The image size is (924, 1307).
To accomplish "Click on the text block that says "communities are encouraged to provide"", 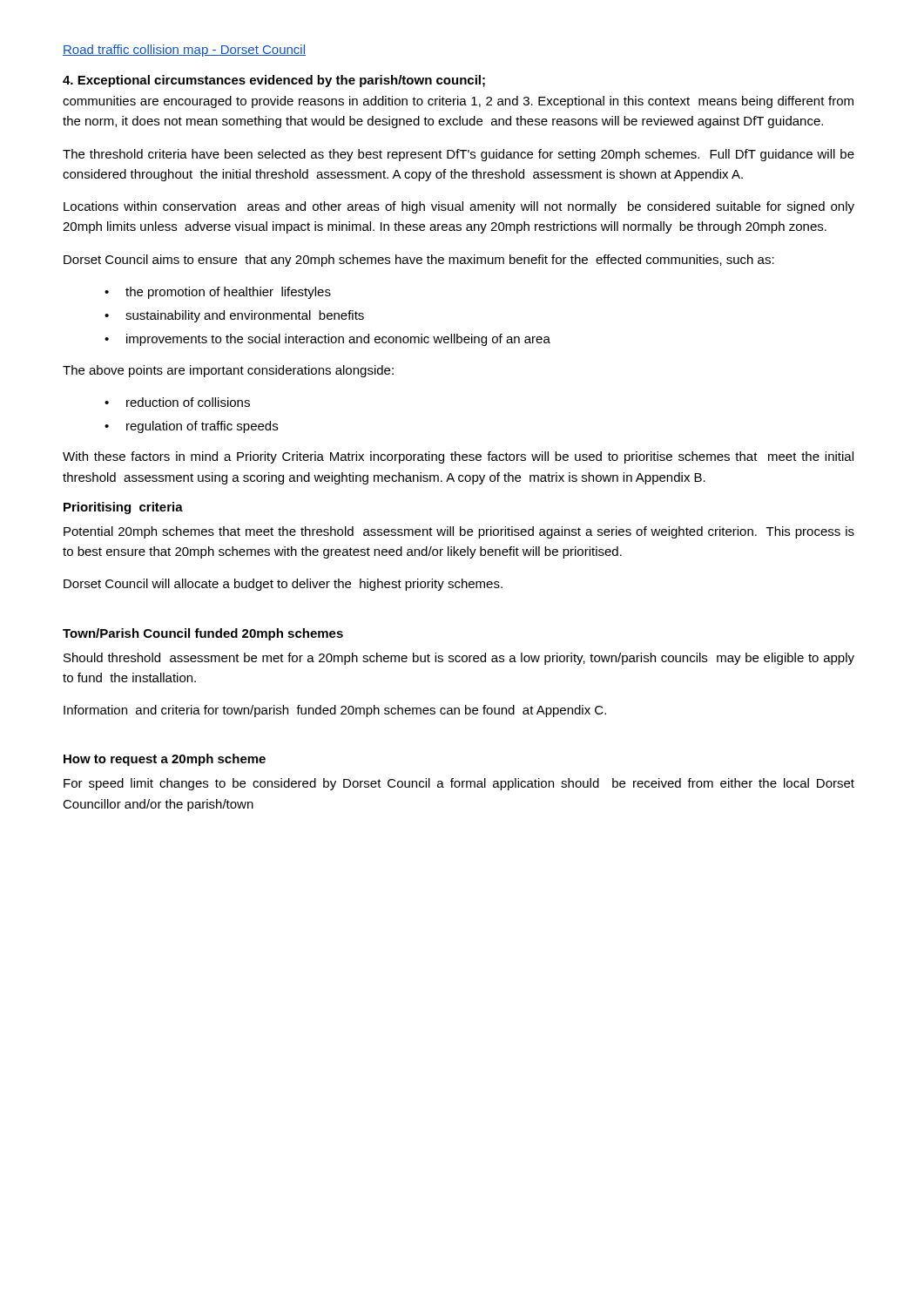I will click(x=459, y=111).
